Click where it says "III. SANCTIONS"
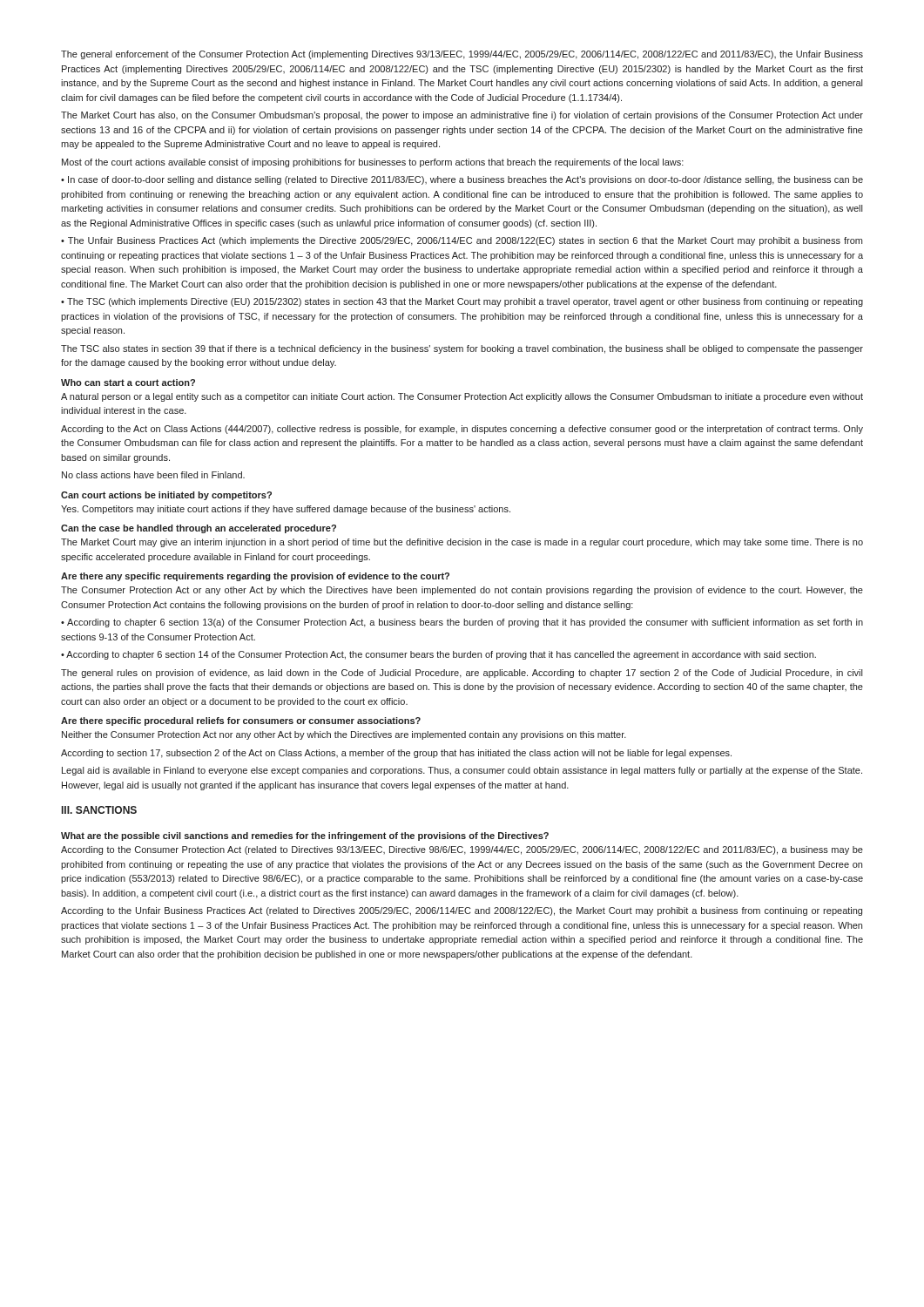Viewport: 924px width, 1307px height. coord(99,810)
